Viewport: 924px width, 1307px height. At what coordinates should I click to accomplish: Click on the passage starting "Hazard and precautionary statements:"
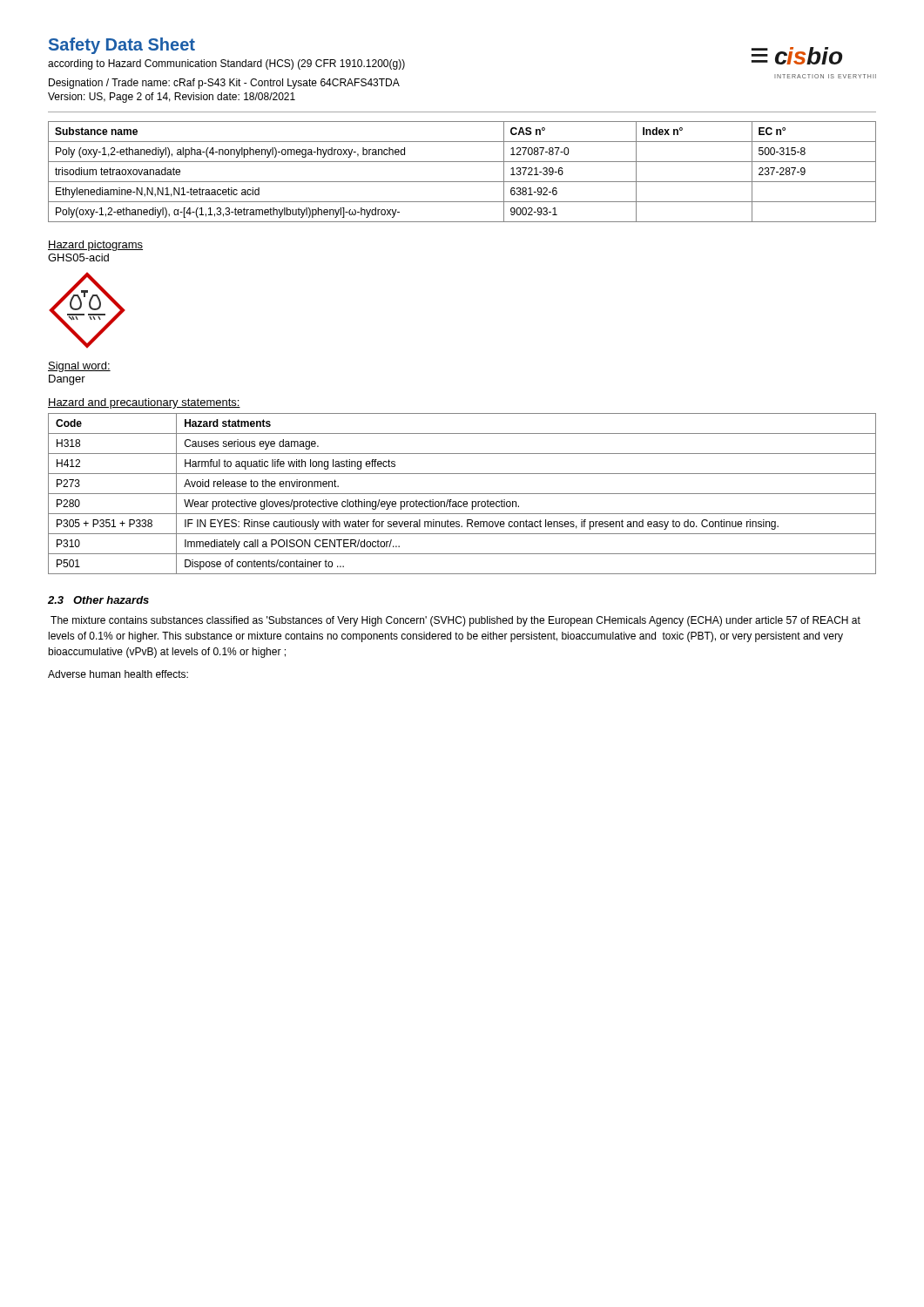click(144, 402)
